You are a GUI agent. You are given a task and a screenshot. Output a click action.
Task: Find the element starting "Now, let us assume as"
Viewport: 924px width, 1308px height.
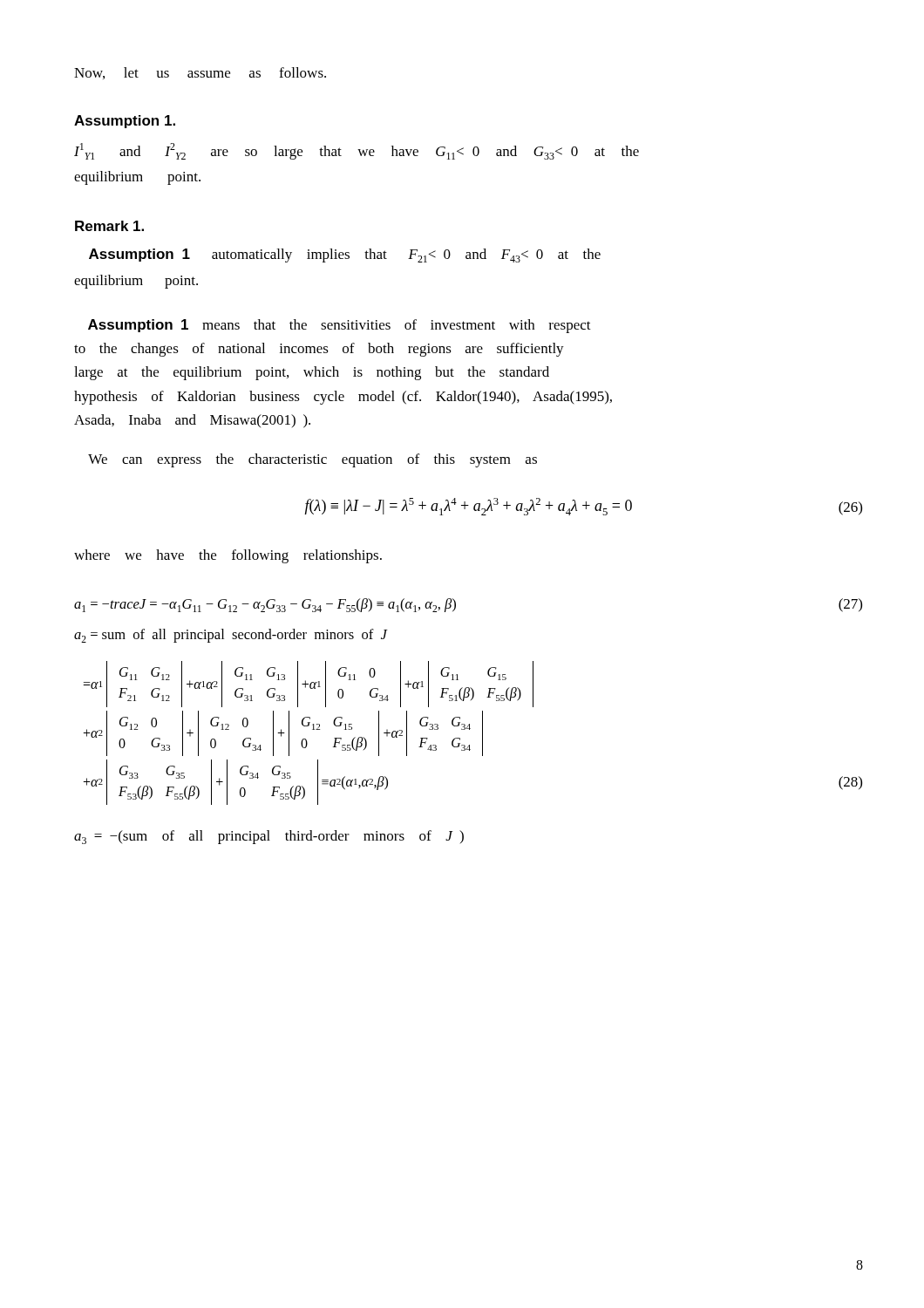coord(201,73)
